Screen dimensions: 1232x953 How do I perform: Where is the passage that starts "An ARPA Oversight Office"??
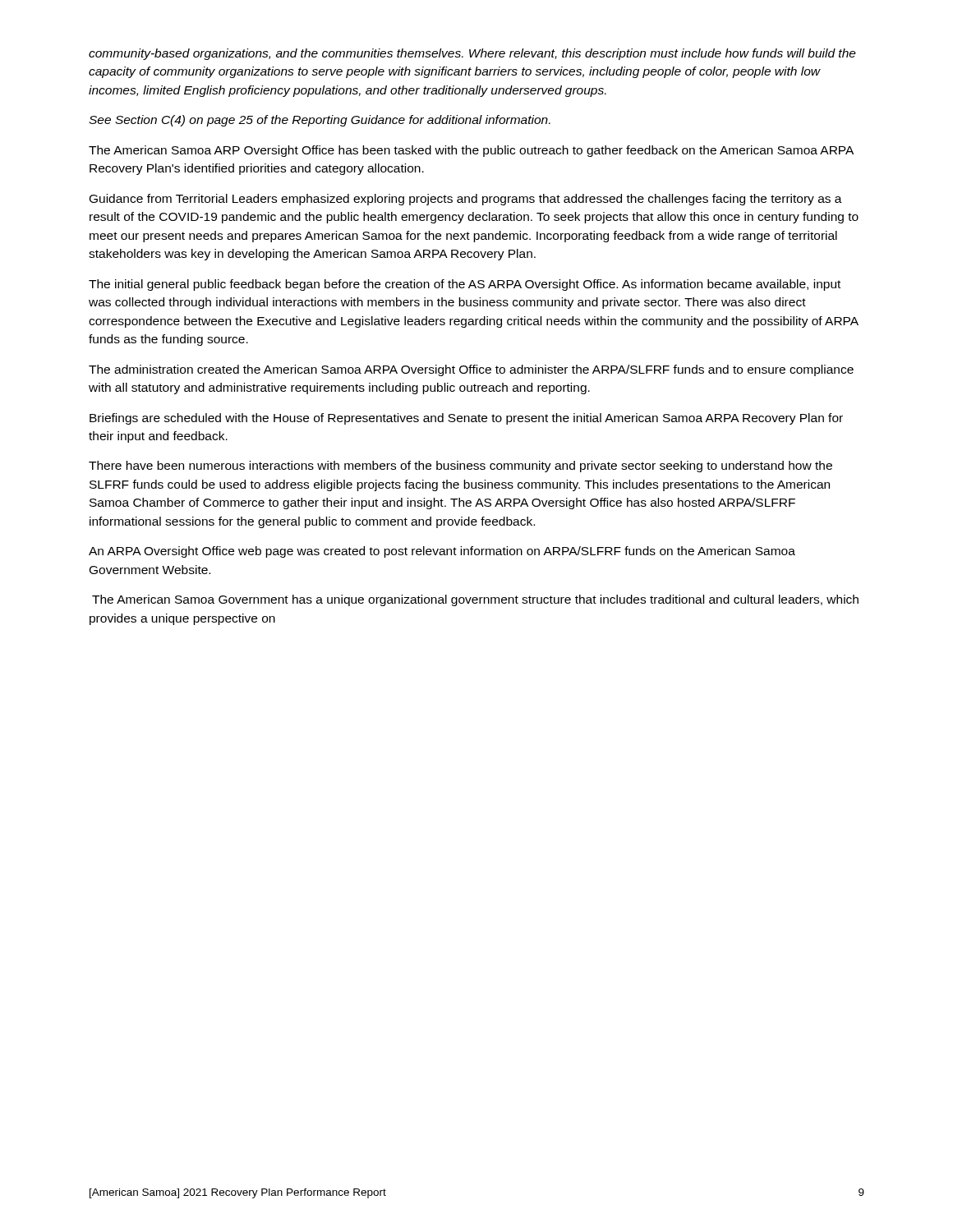point(442,560)
